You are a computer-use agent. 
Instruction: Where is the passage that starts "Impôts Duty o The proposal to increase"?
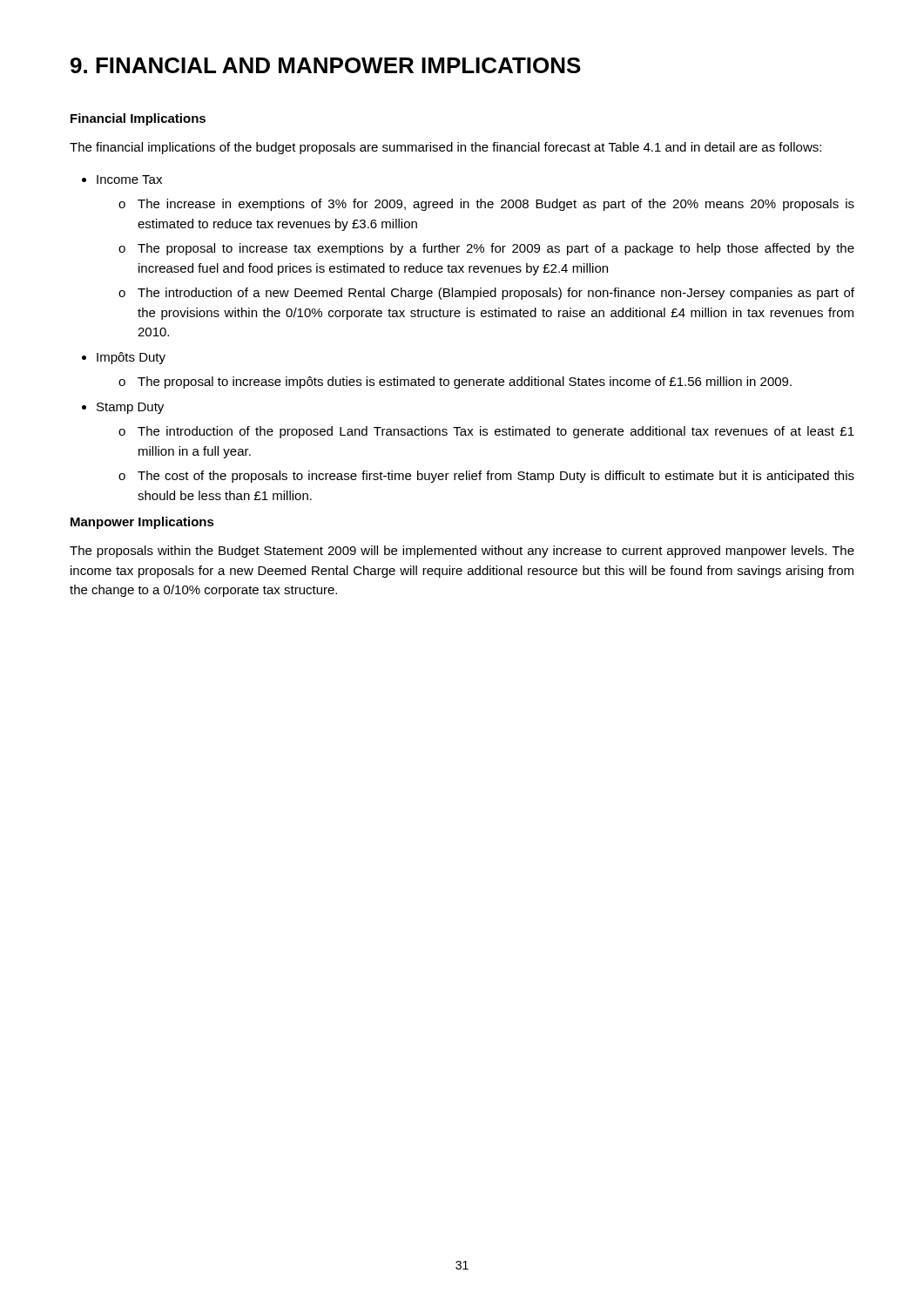pyautogui.click(x=475, y=370)
